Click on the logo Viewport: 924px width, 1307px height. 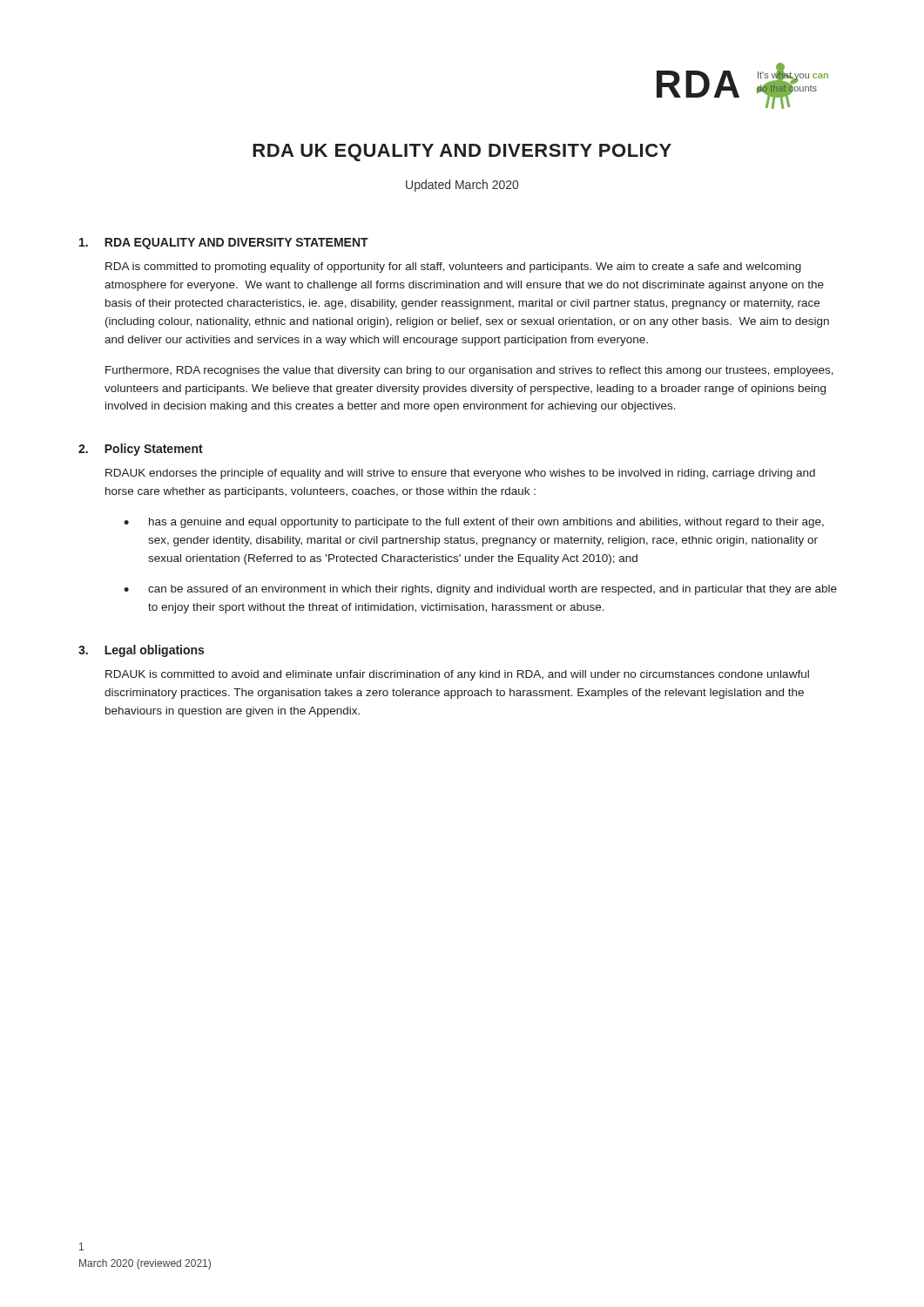[x=462, y=83]
